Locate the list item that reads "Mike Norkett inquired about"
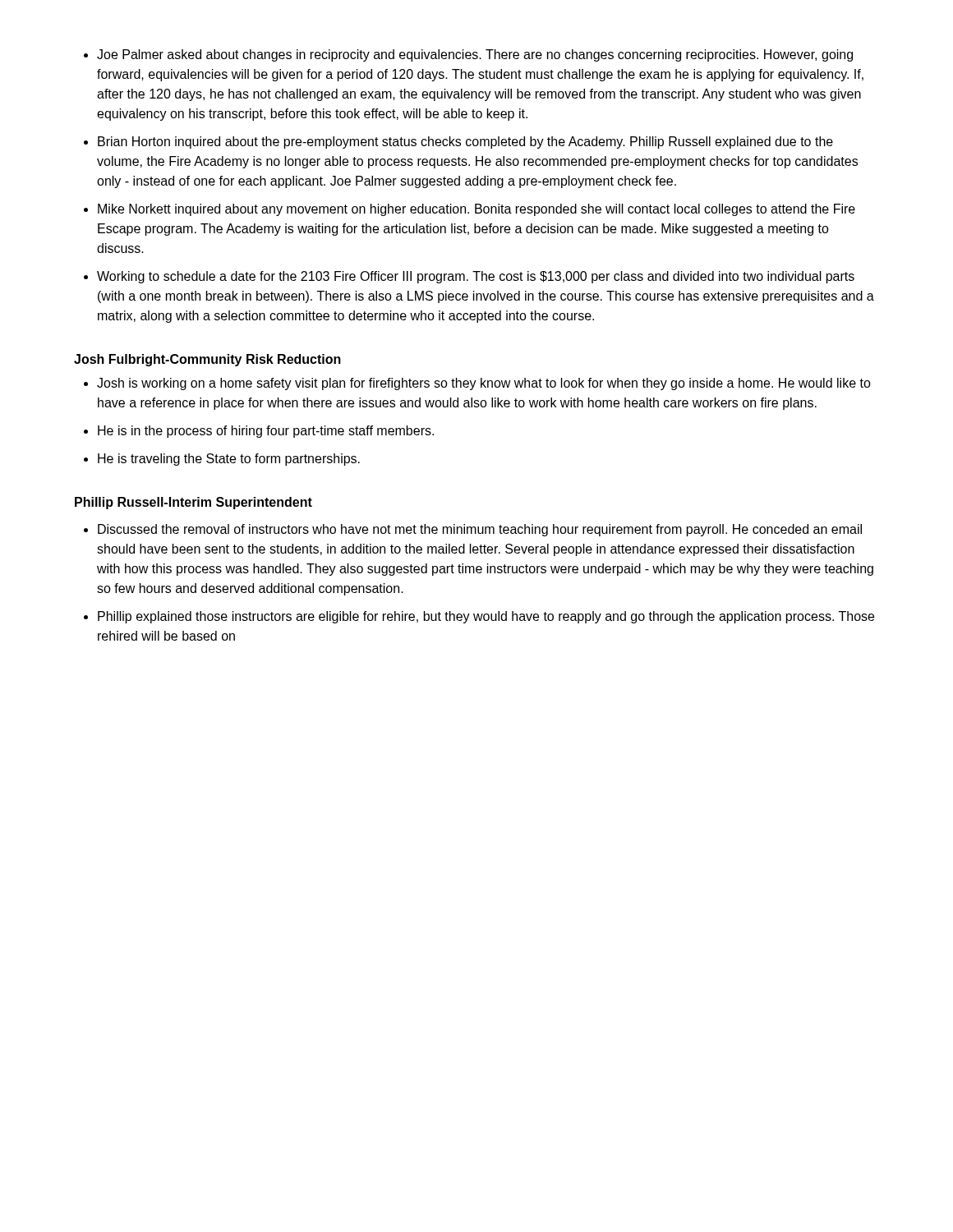The image size is (953, 1232). click(488, 229)
